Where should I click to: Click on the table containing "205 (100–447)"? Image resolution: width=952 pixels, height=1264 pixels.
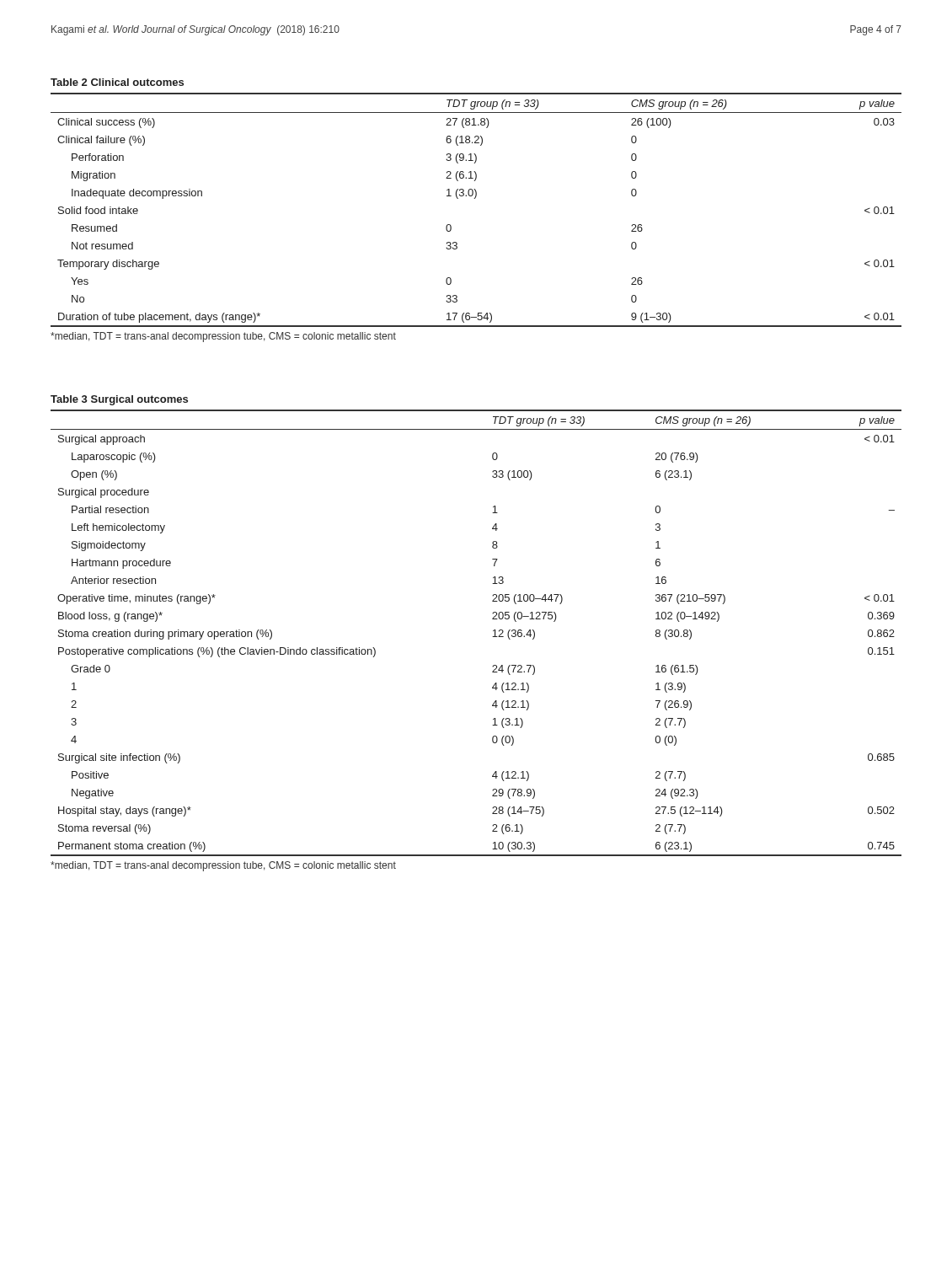476,624
